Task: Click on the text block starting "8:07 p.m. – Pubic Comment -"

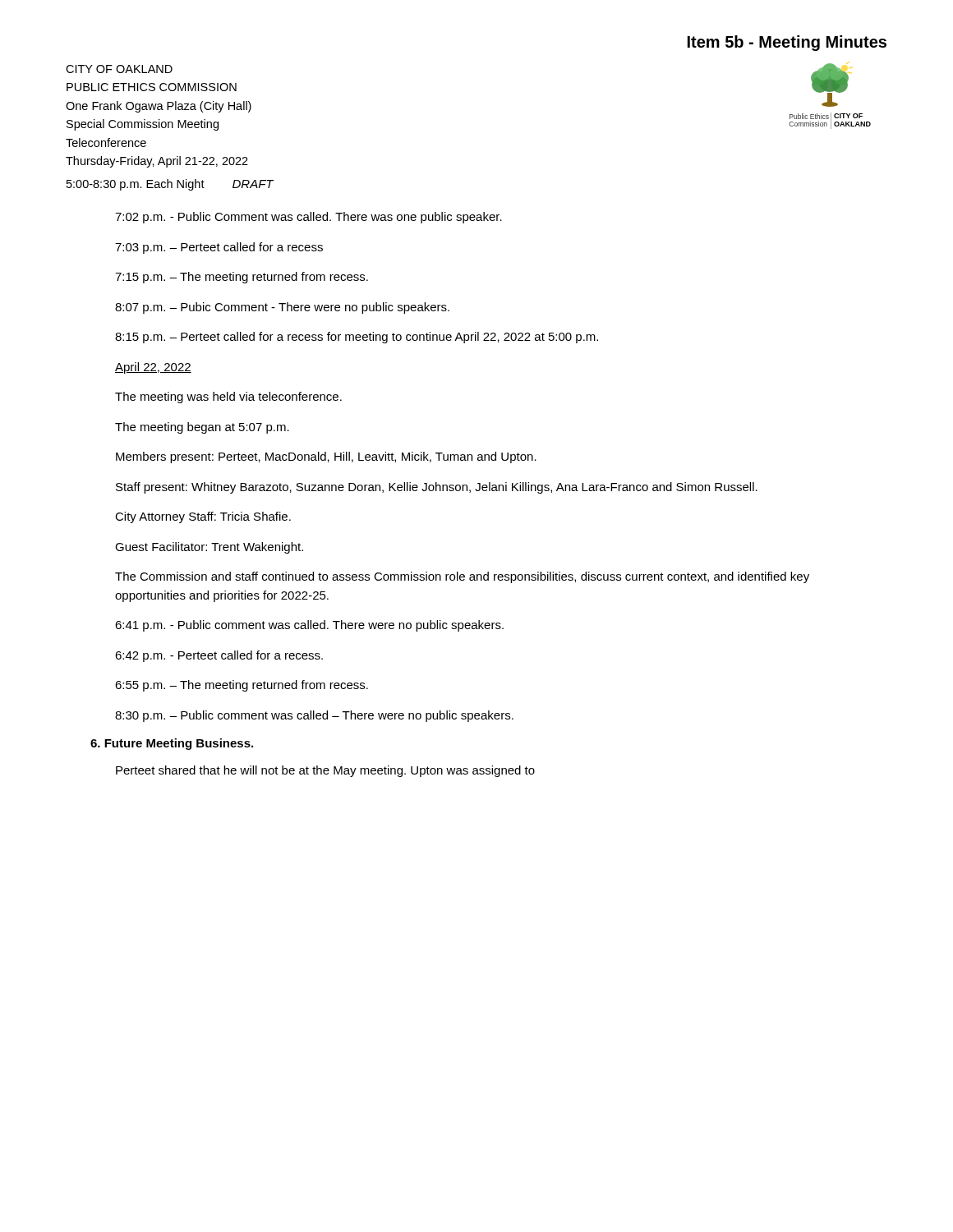Action: click(283, 307)
